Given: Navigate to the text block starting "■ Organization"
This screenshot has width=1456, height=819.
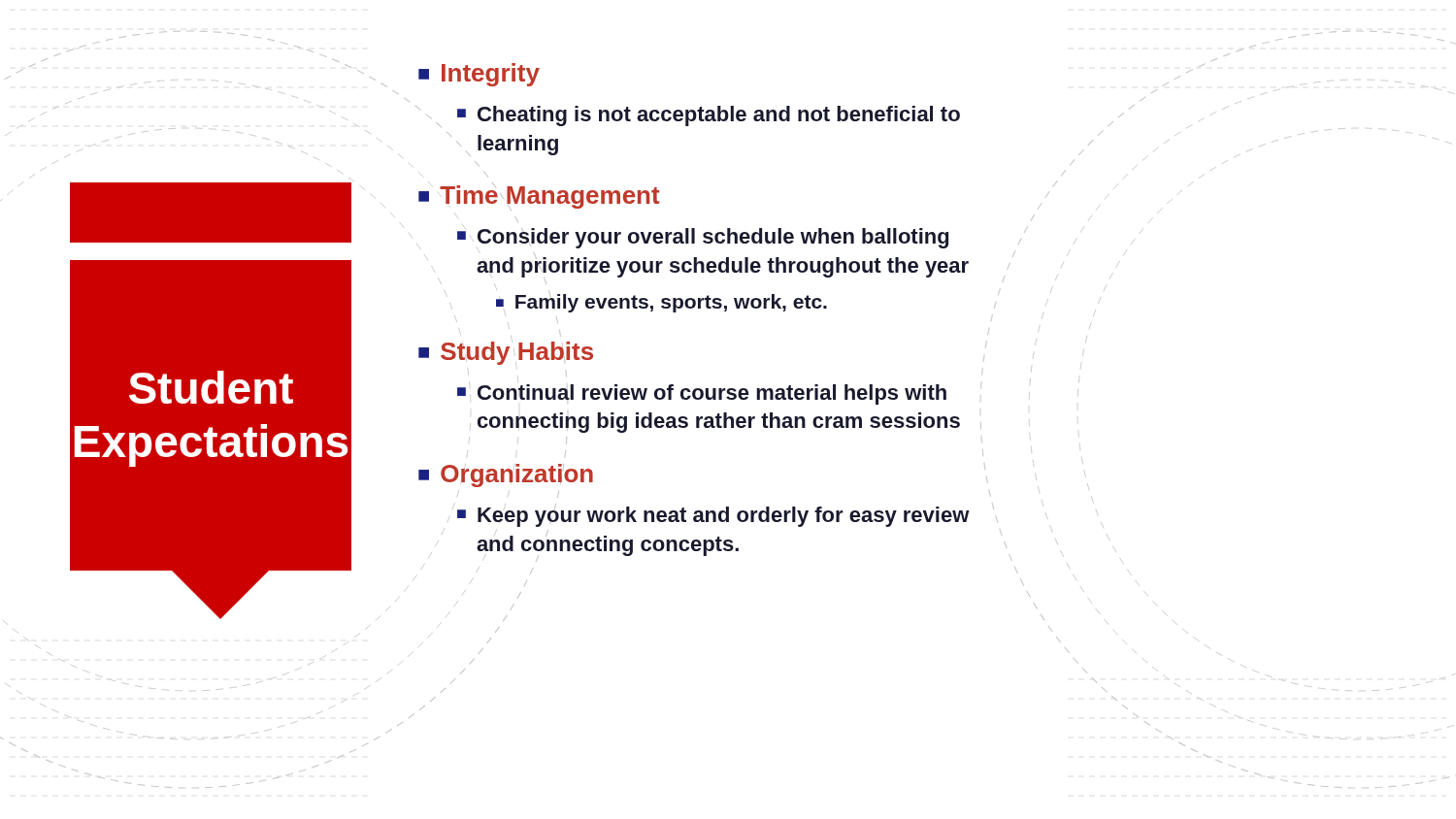Looking at the screenshot, I should [506, 474].
